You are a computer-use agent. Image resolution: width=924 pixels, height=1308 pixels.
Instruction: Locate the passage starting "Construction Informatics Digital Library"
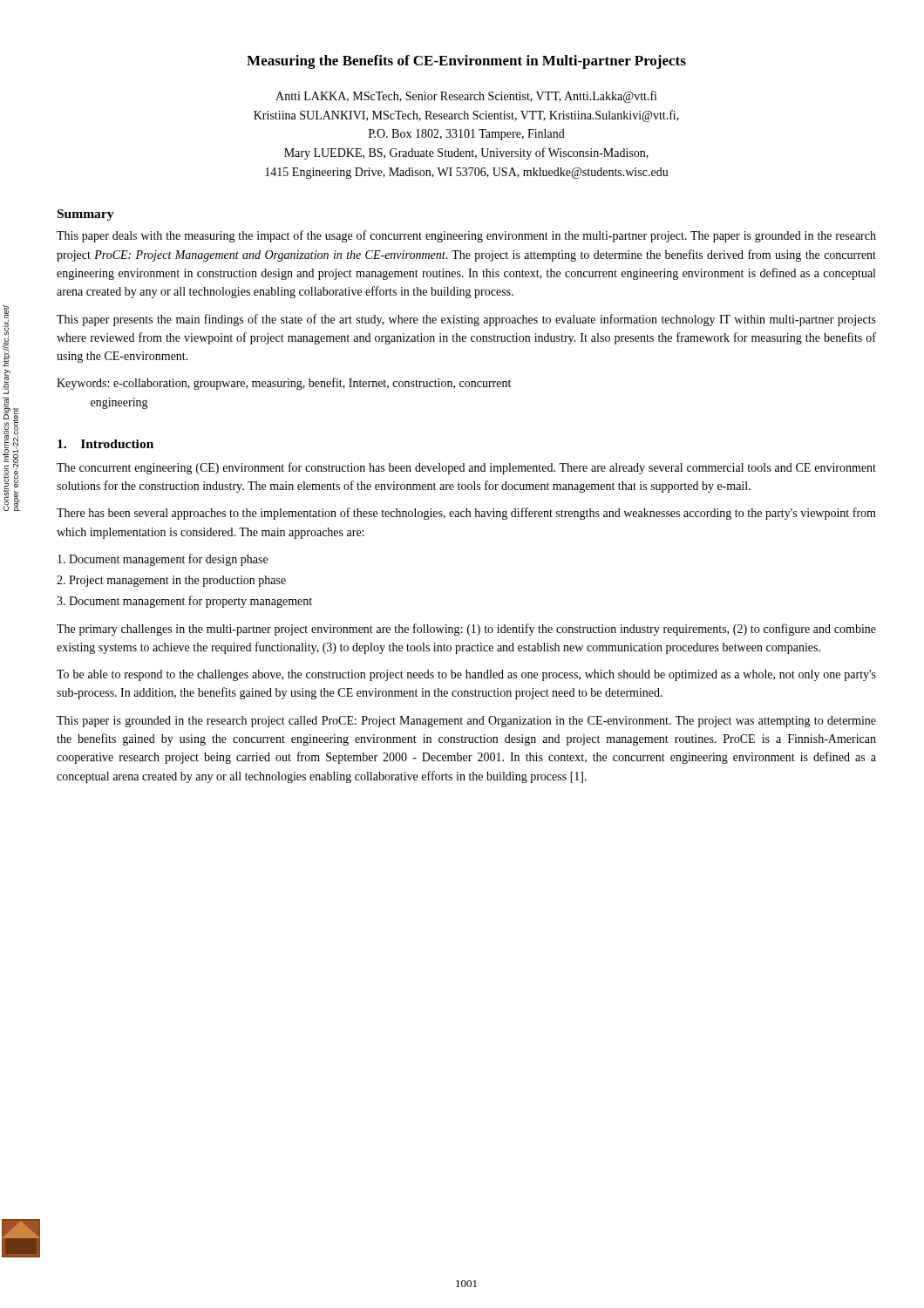(x=11, y=408)
